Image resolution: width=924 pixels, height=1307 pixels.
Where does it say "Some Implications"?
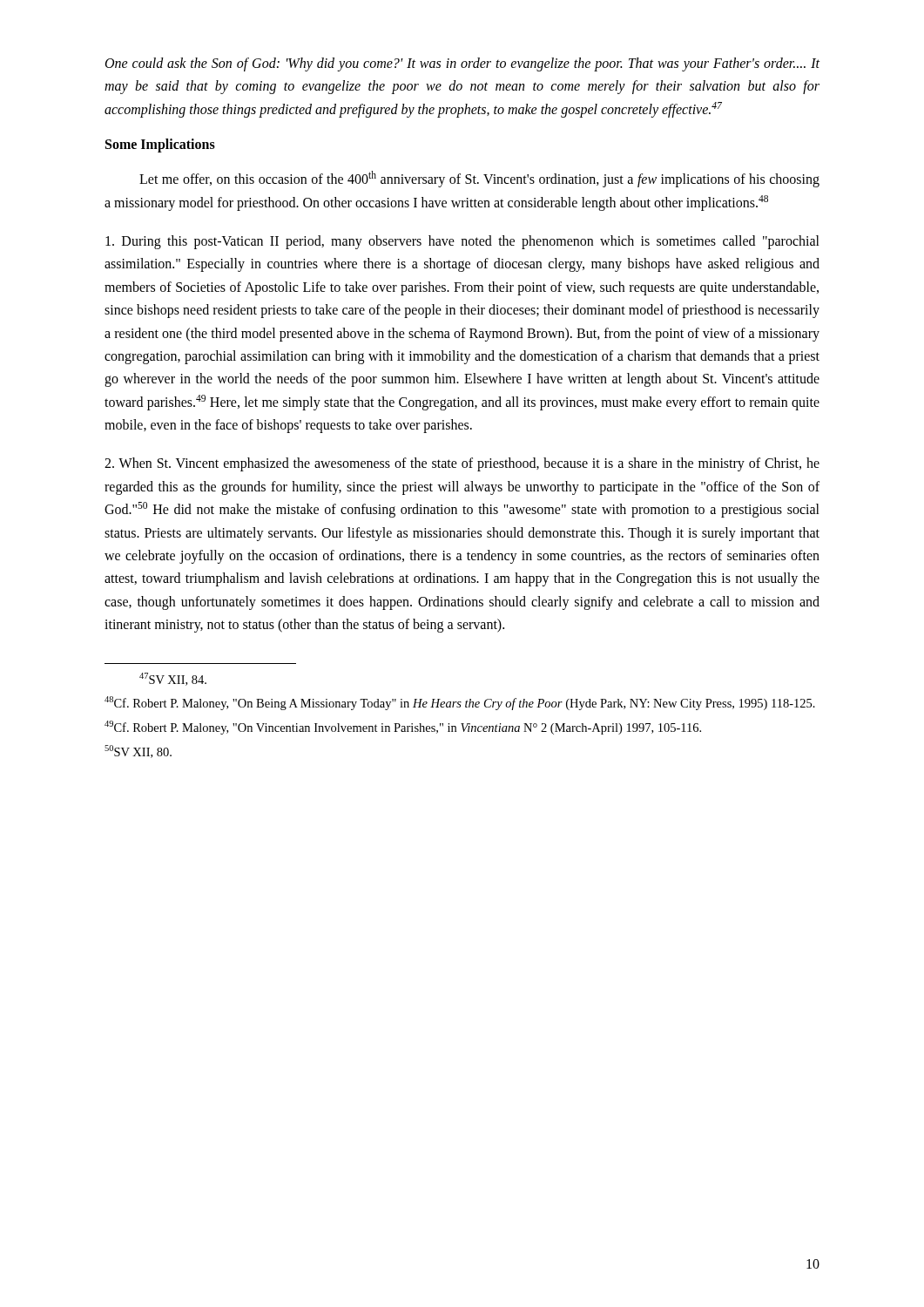(160, 146)
